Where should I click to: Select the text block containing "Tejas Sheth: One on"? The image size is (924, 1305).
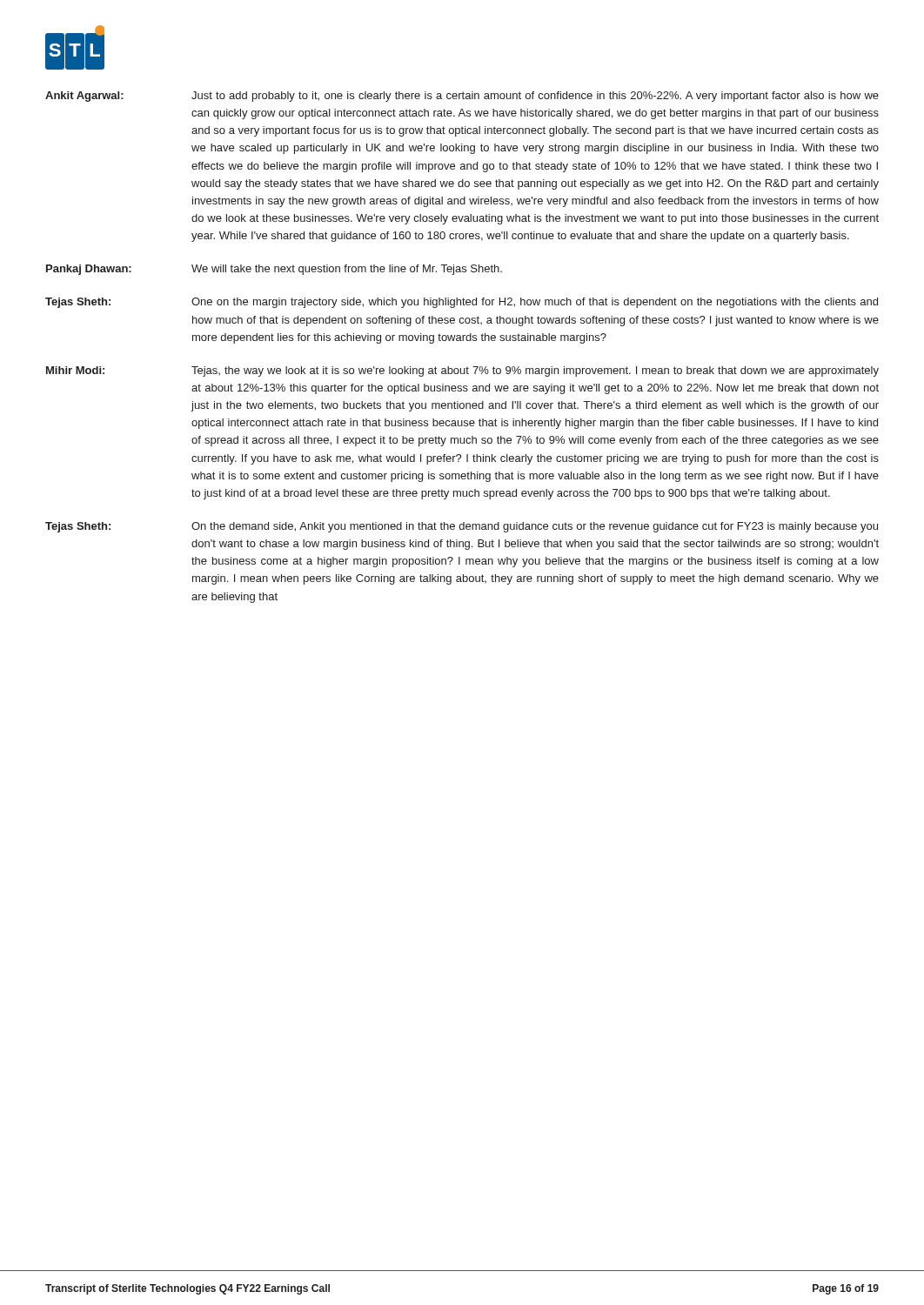[462, 320]
